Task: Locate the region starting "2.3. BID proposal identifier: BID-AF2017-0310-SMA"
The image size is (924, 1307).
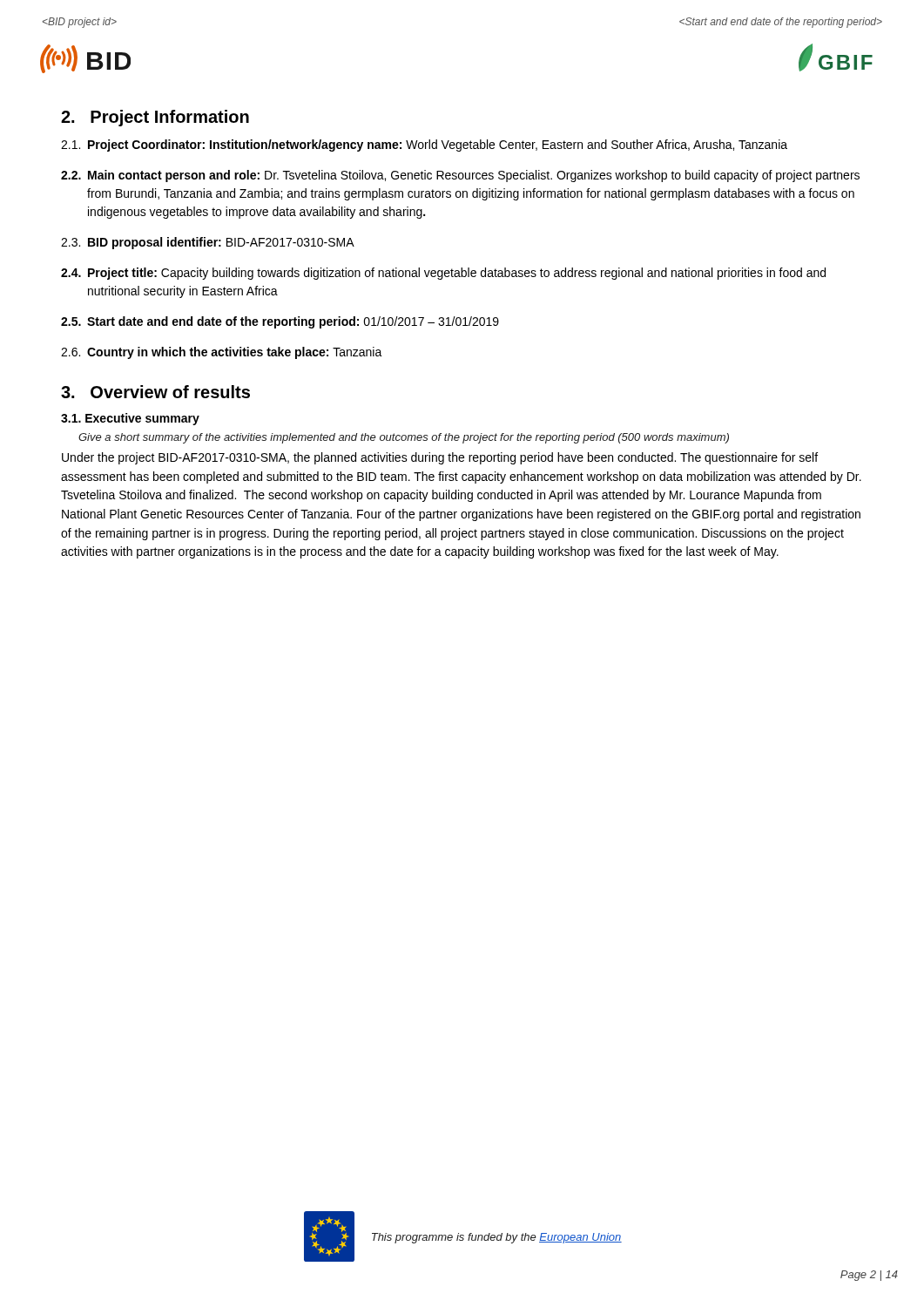Action: coord(208,243)
